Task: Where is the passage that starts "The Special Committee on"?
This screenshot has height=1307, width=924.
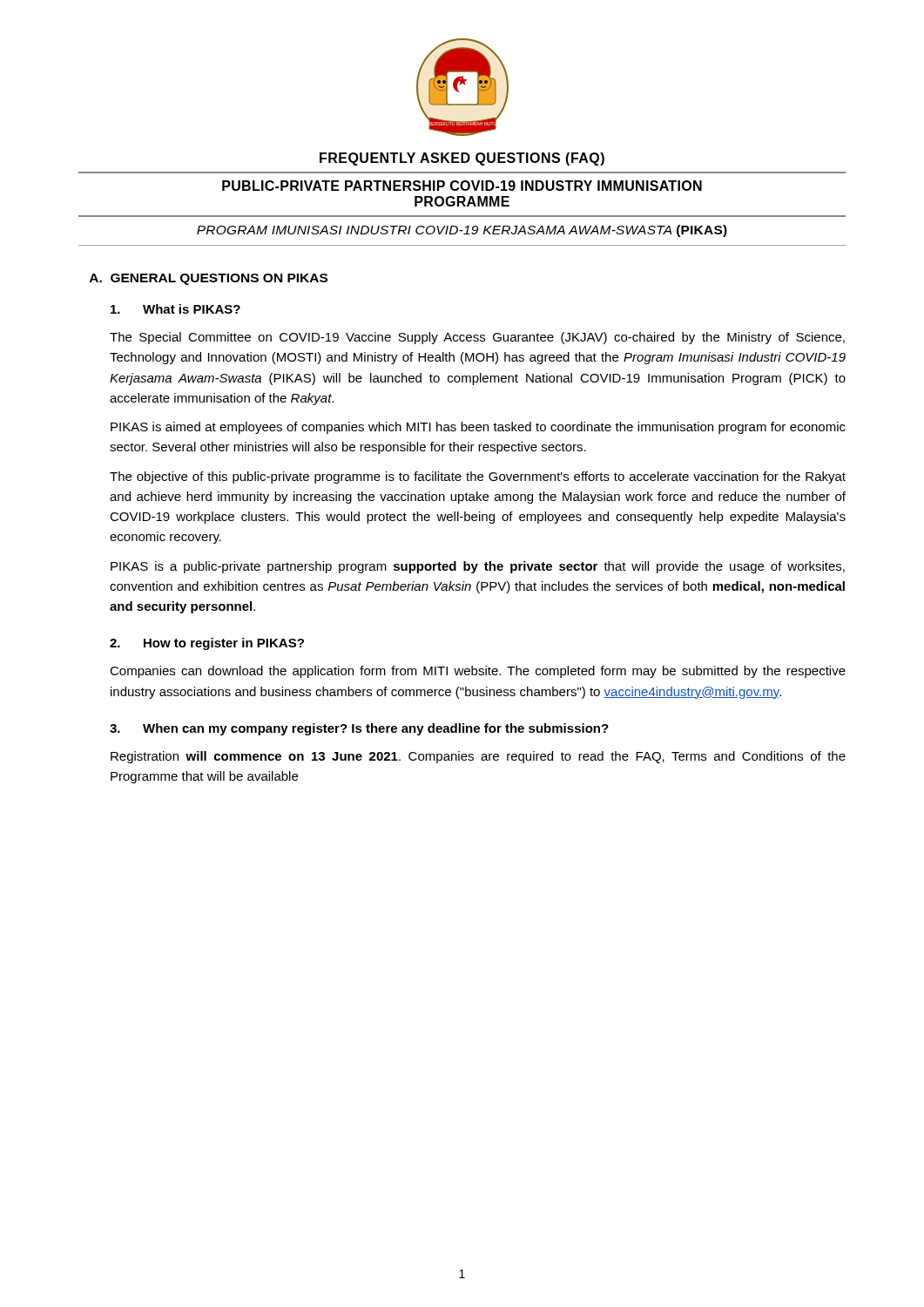Action: [x=478, y=367]
